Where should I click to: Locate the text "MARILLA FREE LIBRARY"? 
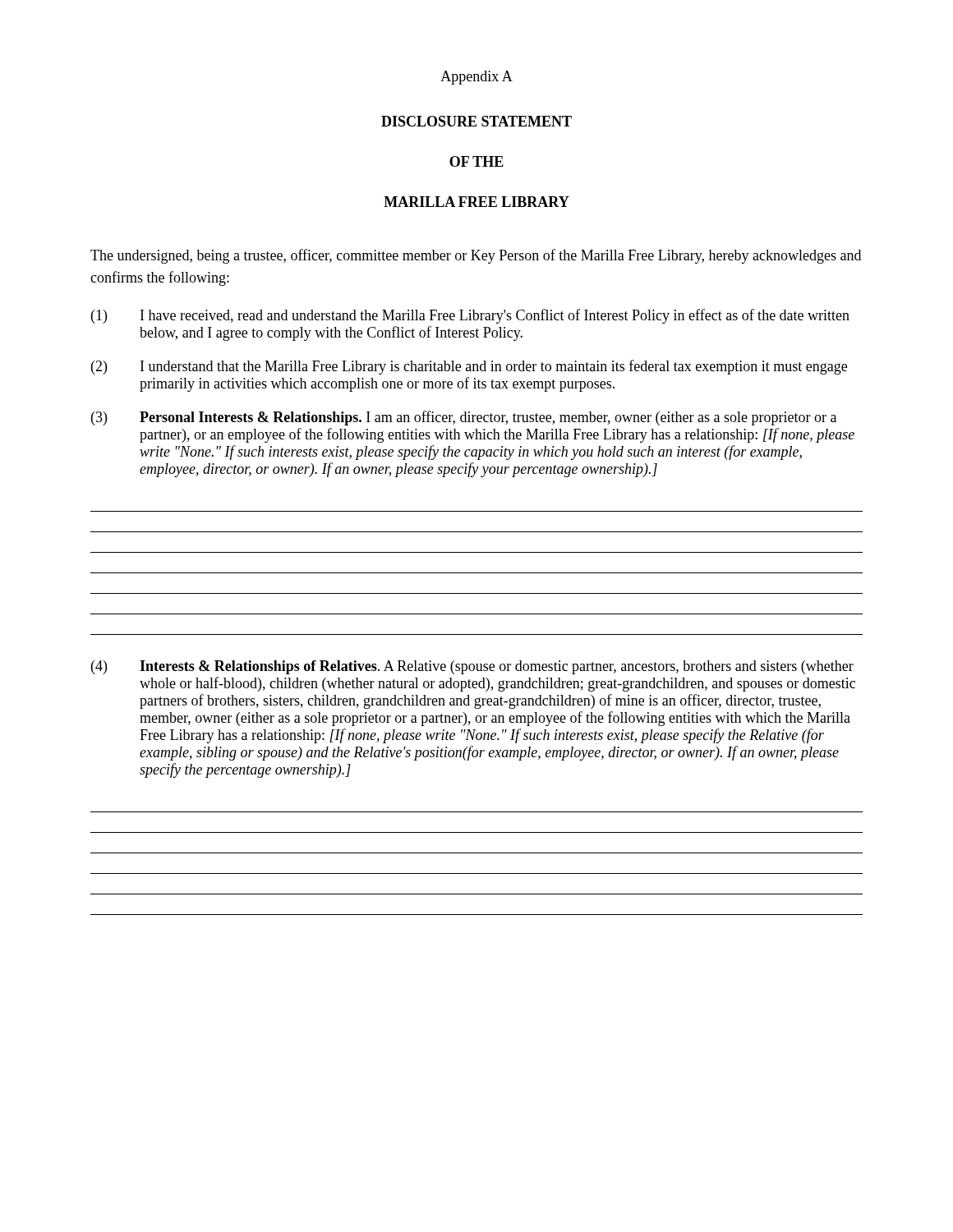476,202
